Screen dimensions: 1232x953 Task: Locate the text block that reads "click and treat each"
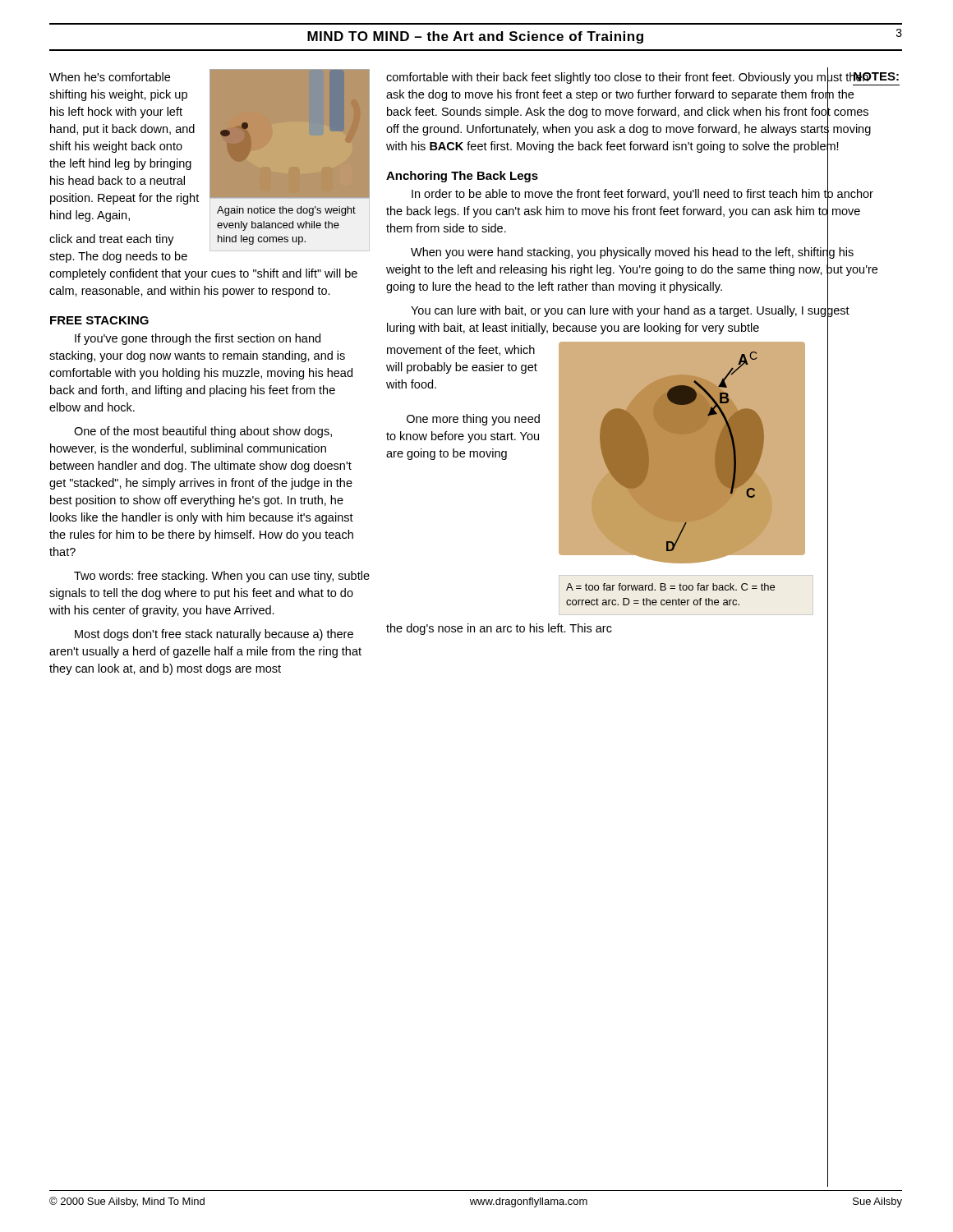point(204,265)
